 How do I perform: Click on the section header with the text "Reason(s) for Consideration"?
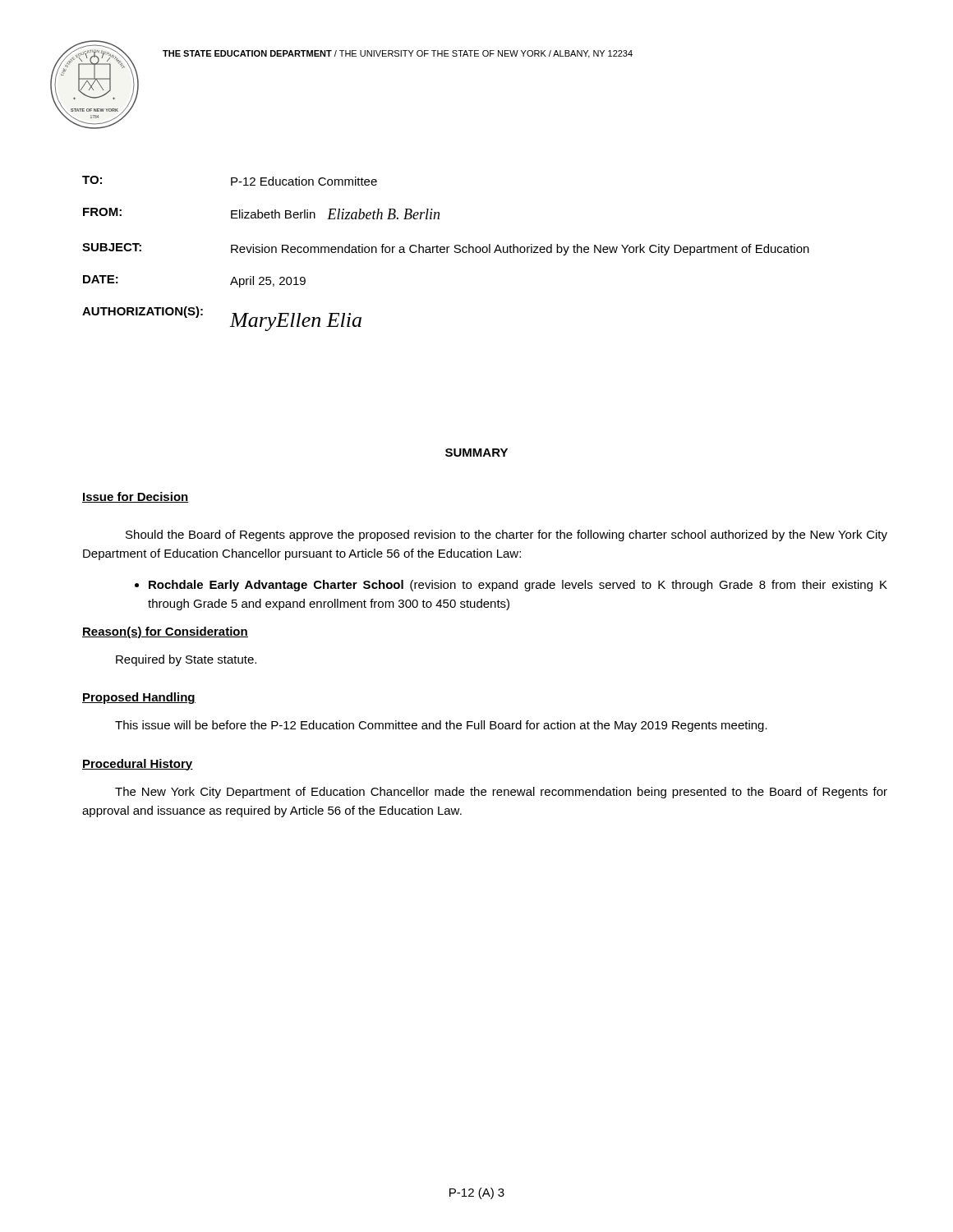coord(165,631)
